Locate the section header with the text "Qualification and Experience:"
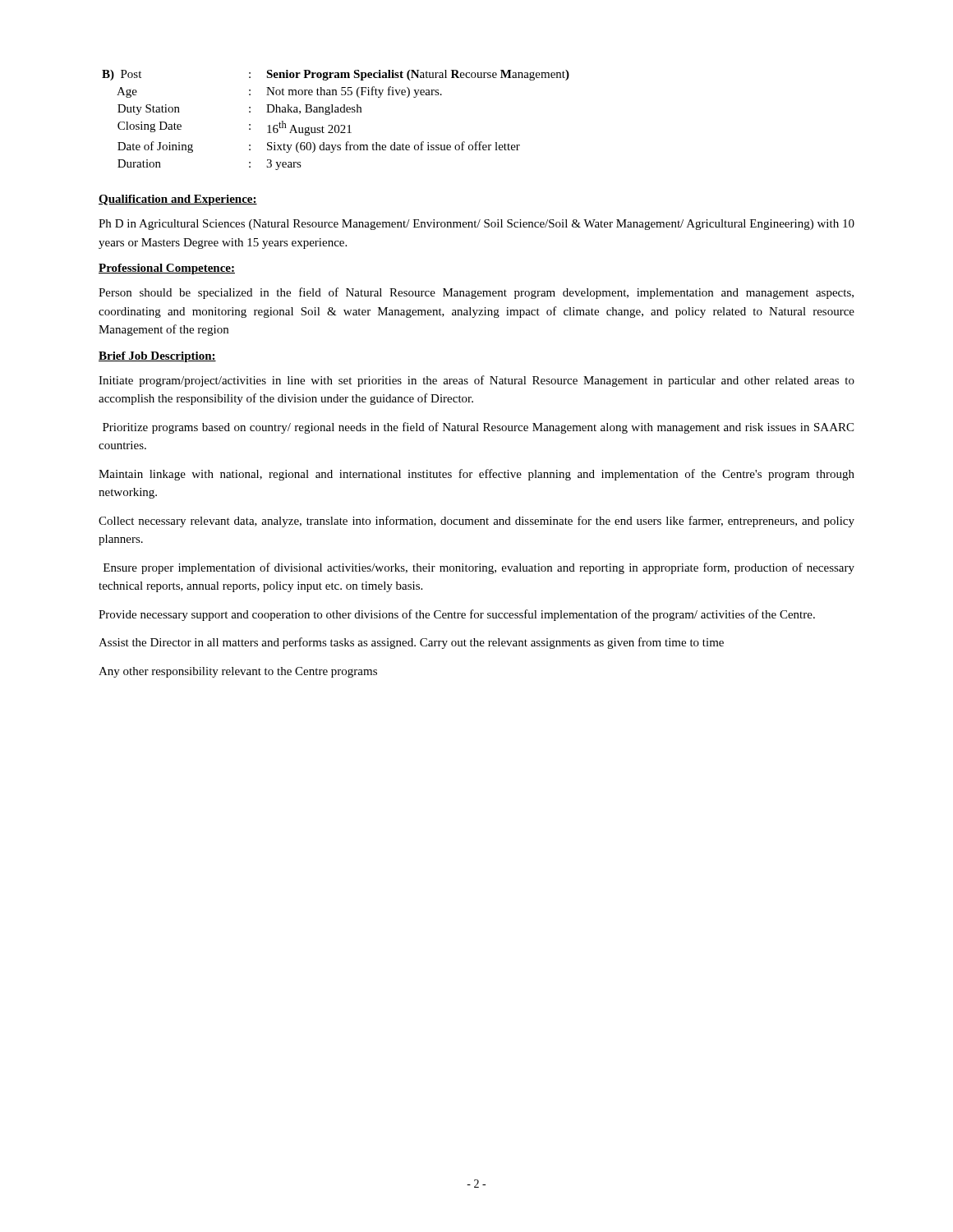Screen dimensions: 1232x953 [x=178, y=199]
